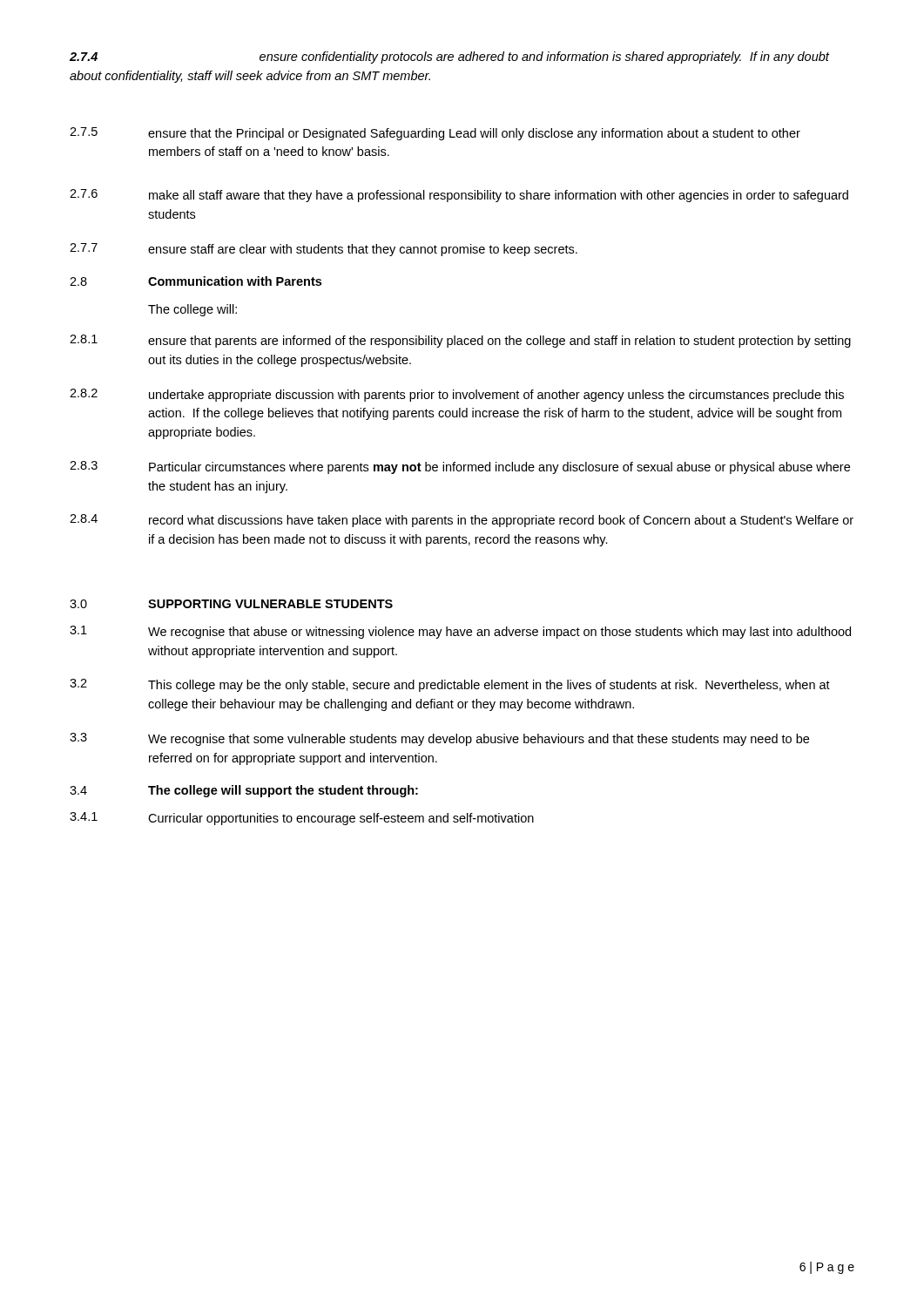Select the block starting "2.7.5 ensure that the"

(x=462, y=143)
